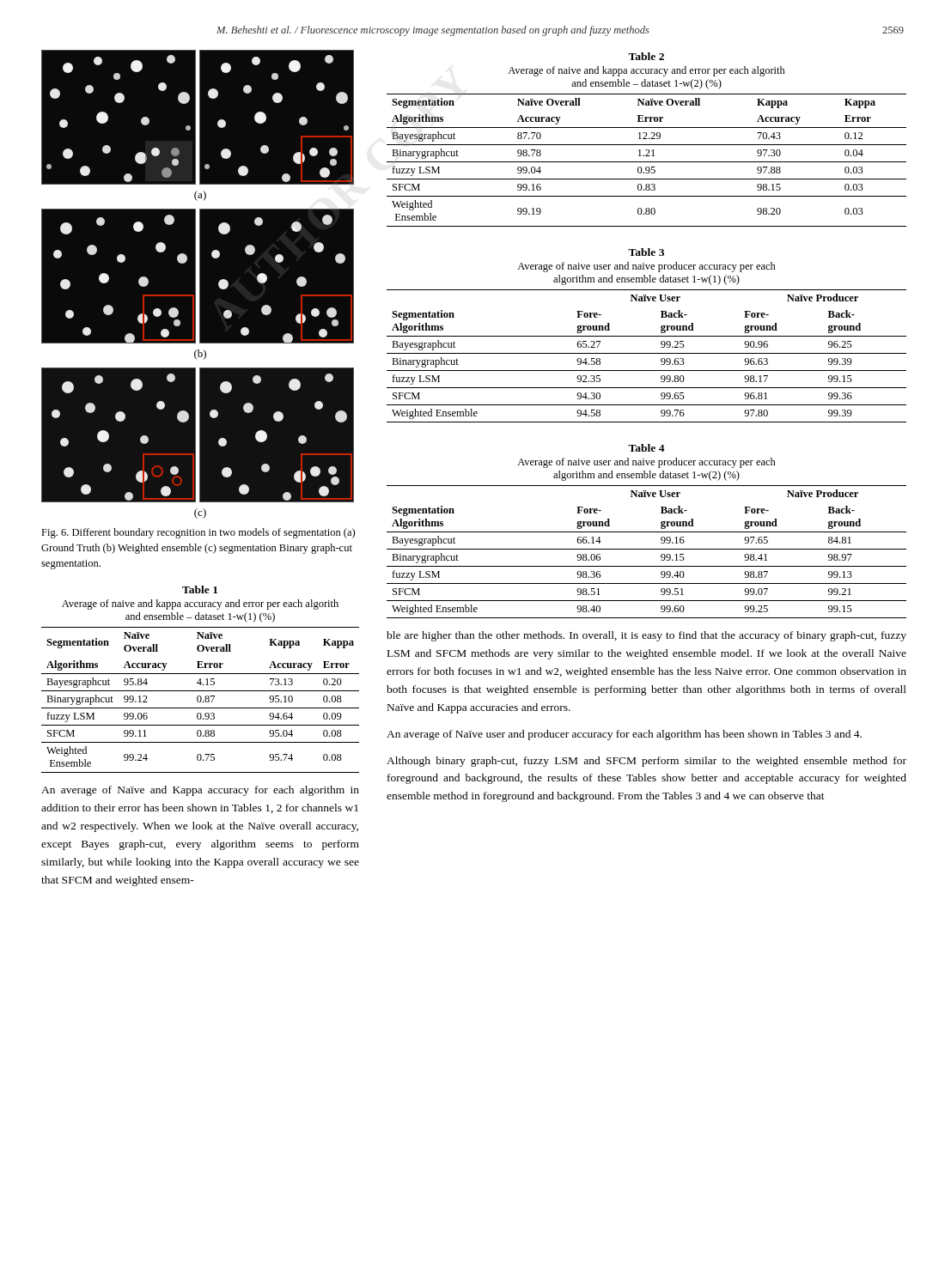Where does it say "Table 3"?
This screenshot has width=945, height=1288.
(x=646, y=252)
